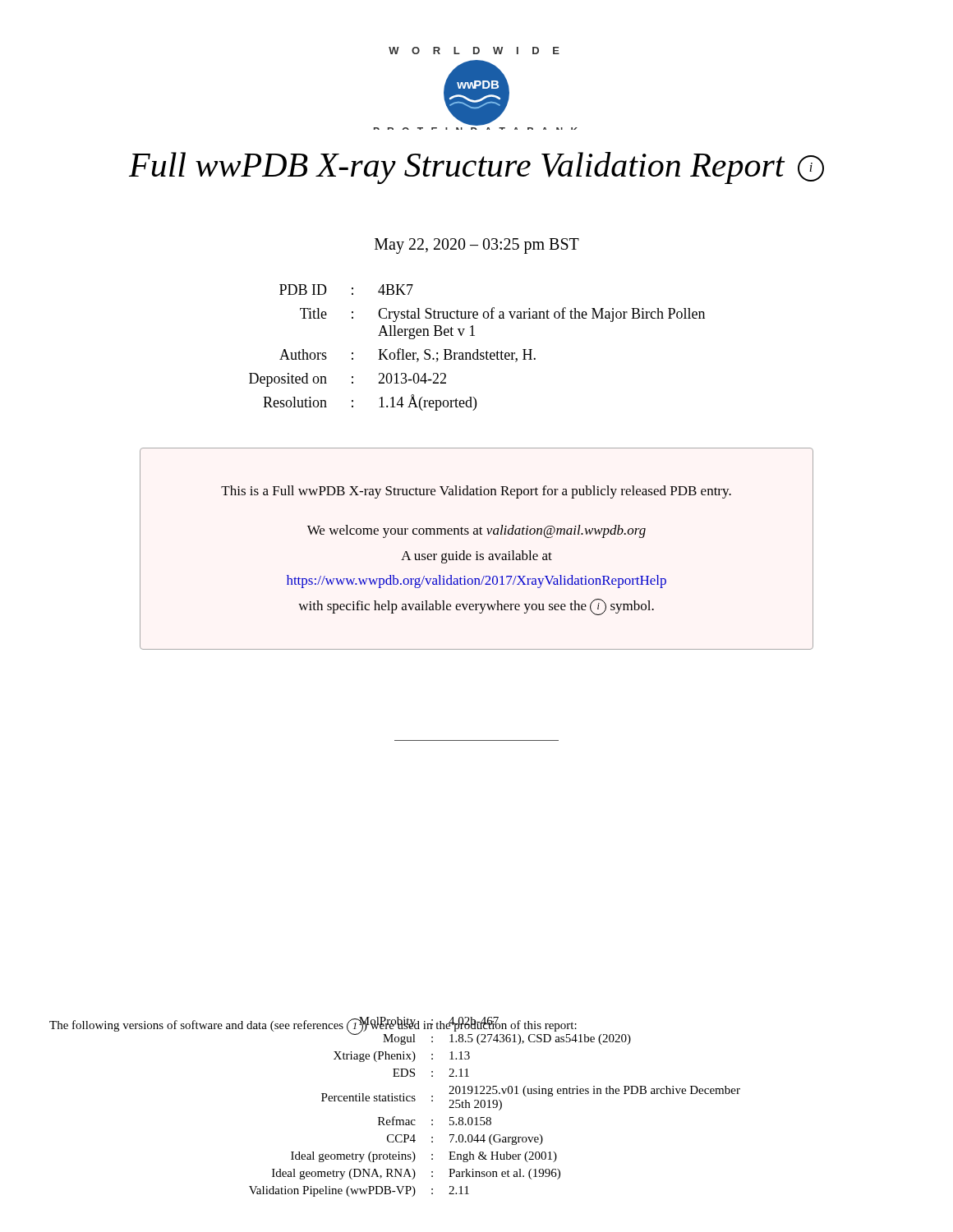Viewport: 953px width, 1232px height.
Task: Select the table that reads "Deposited on"
Action: [x=476, y=347]
